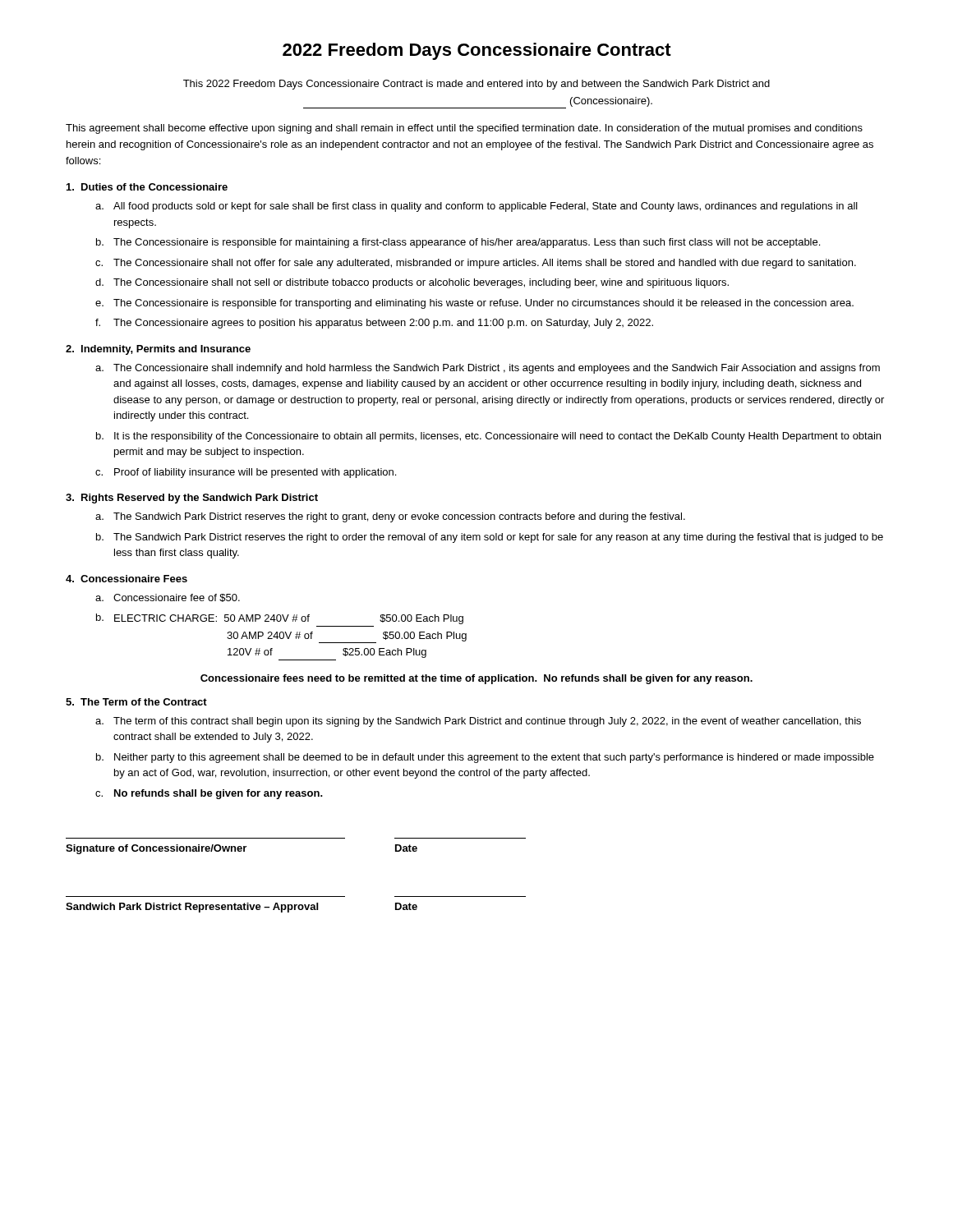Navigate to the text starting "a.Concessionaire fee of $50."
This screenshot has height=1232, width=953.
click(x=168, y=598)
